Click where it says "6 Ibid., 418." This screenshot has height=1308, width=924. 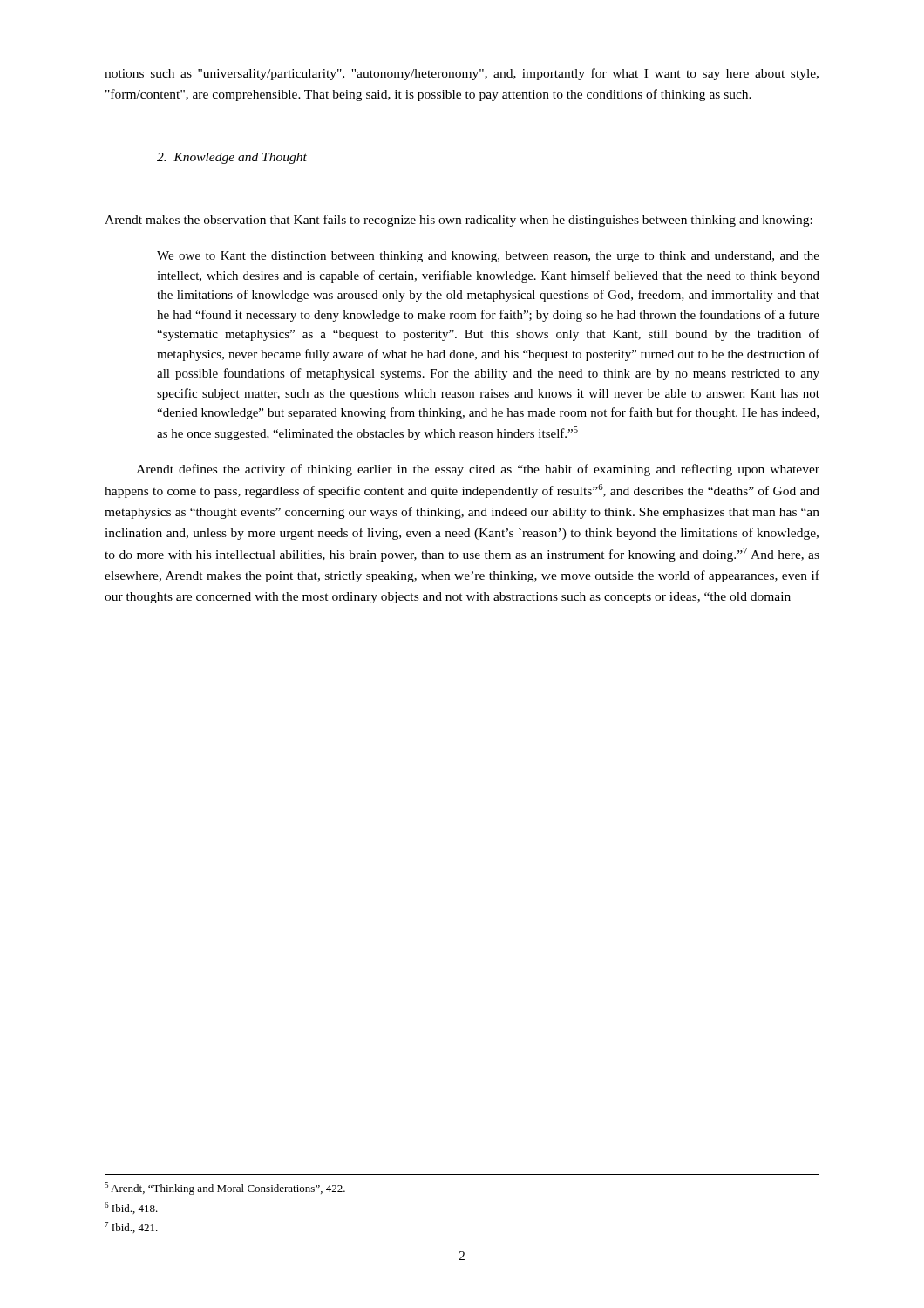131,1208
